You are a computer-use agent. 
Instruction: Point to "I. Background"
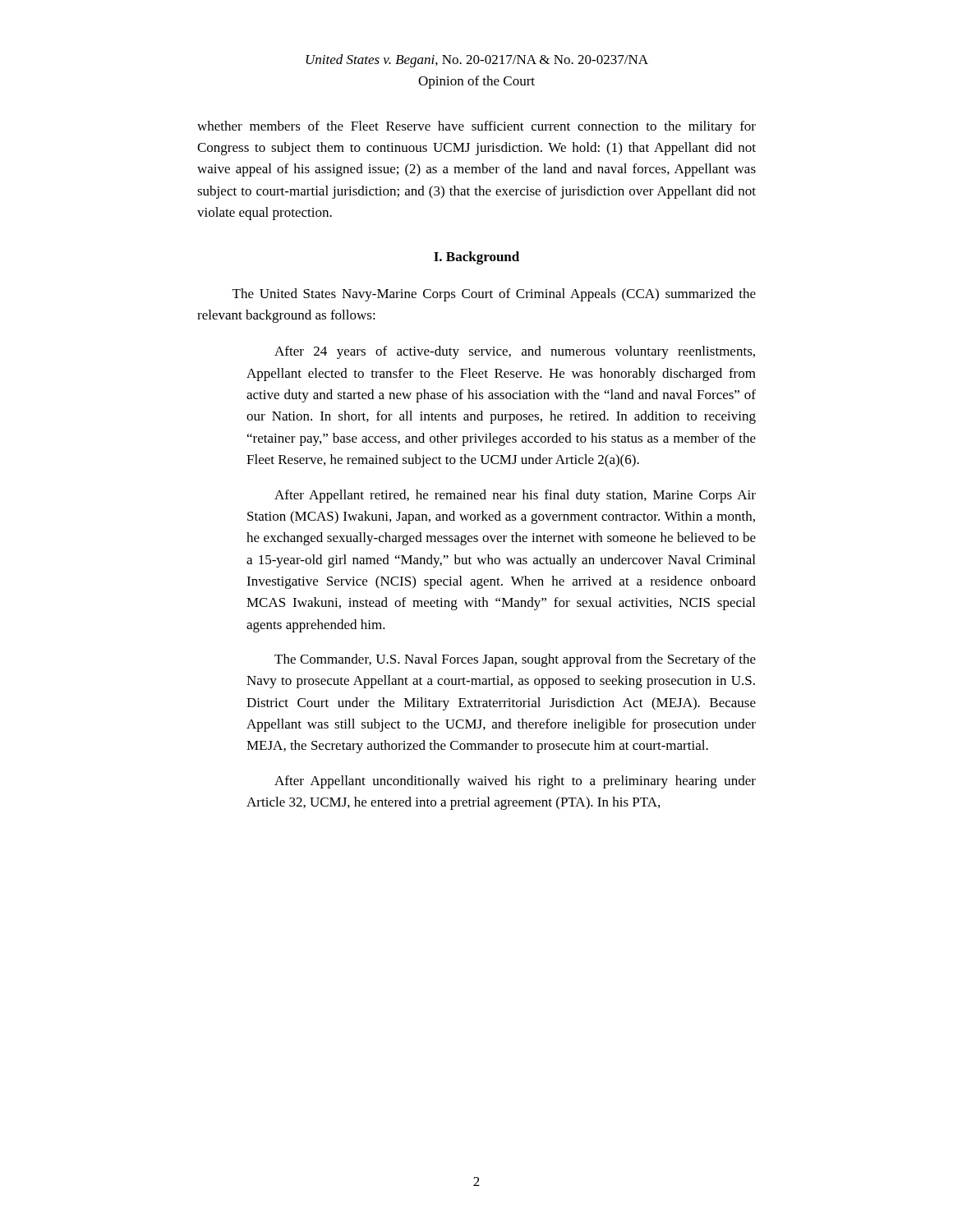pyautogui.click(x=476, y=257)
